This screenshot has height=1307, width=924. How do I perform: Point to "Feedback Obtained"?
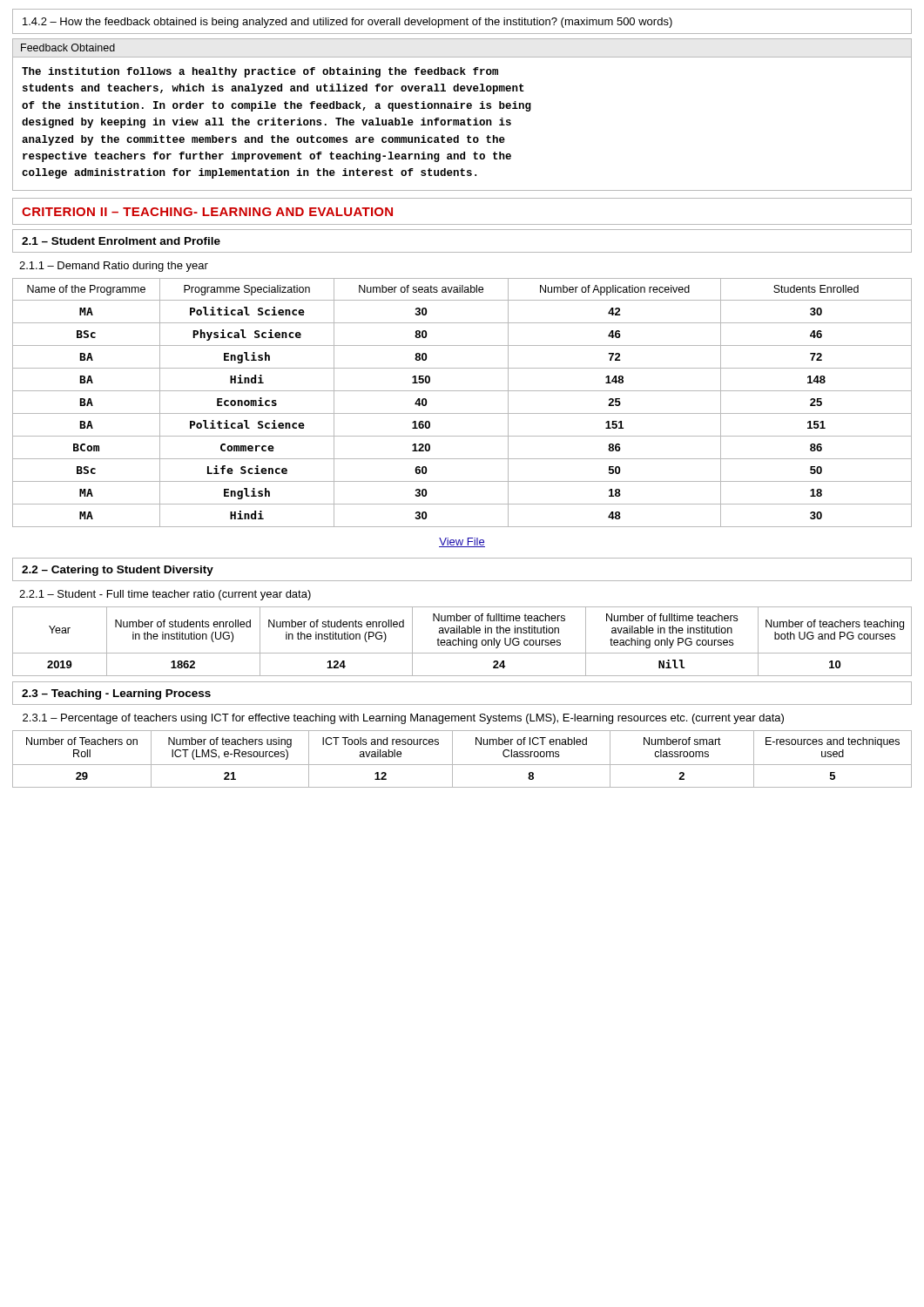[68, 48]
